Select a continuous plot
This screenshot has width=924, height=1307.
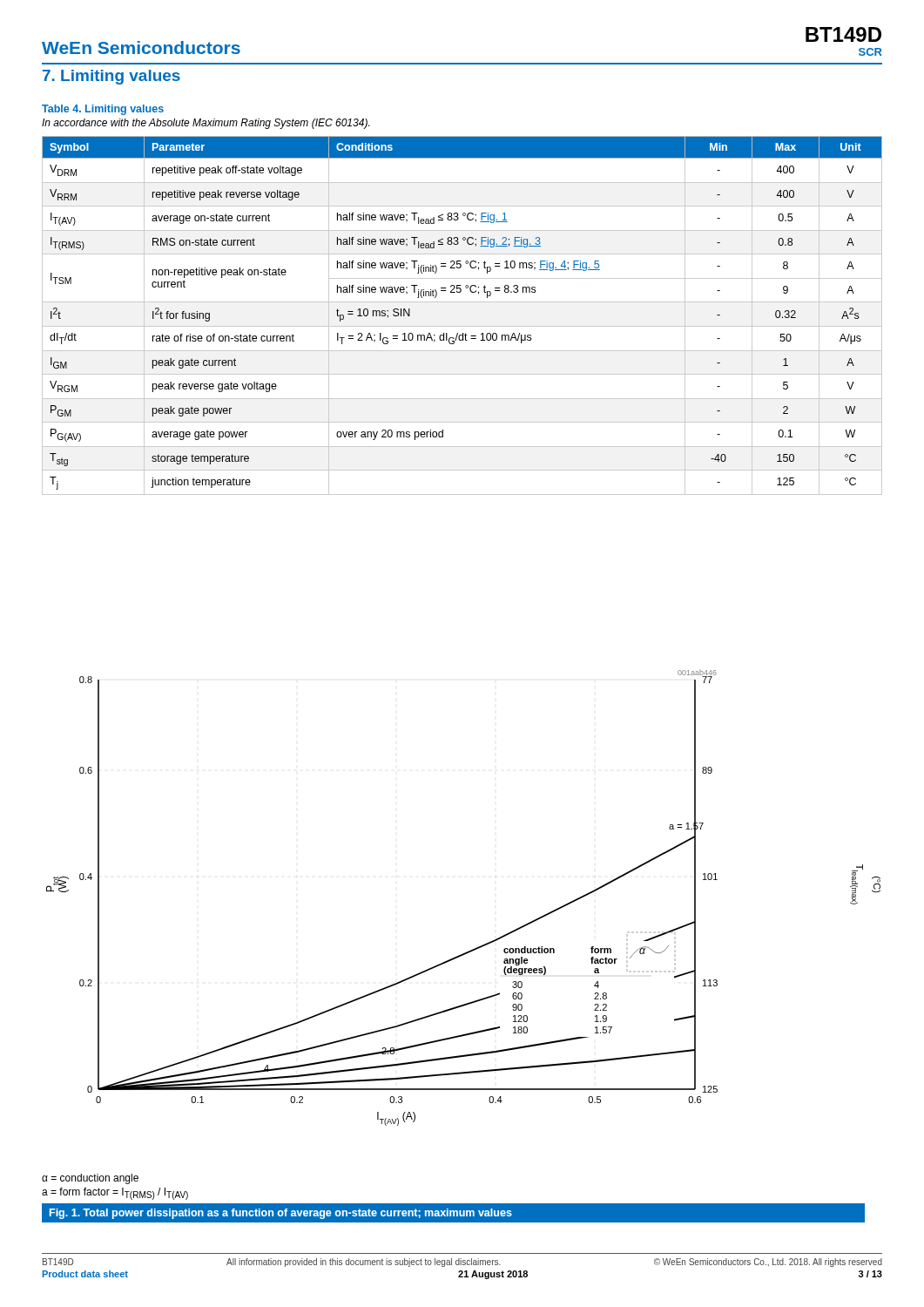462,915
